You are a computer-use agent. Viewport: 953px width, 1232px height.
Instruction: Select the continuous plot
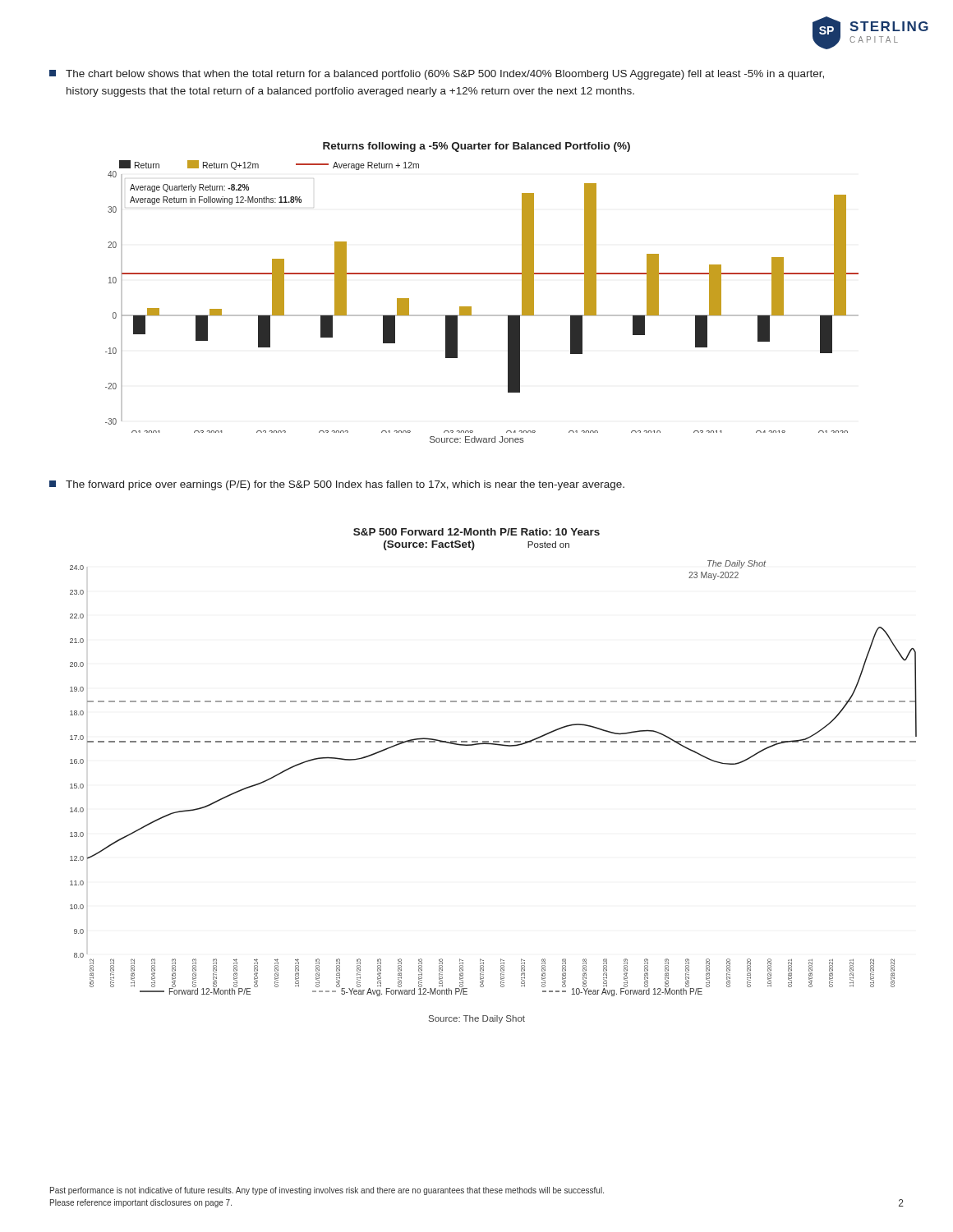click(x=476, y=775)
